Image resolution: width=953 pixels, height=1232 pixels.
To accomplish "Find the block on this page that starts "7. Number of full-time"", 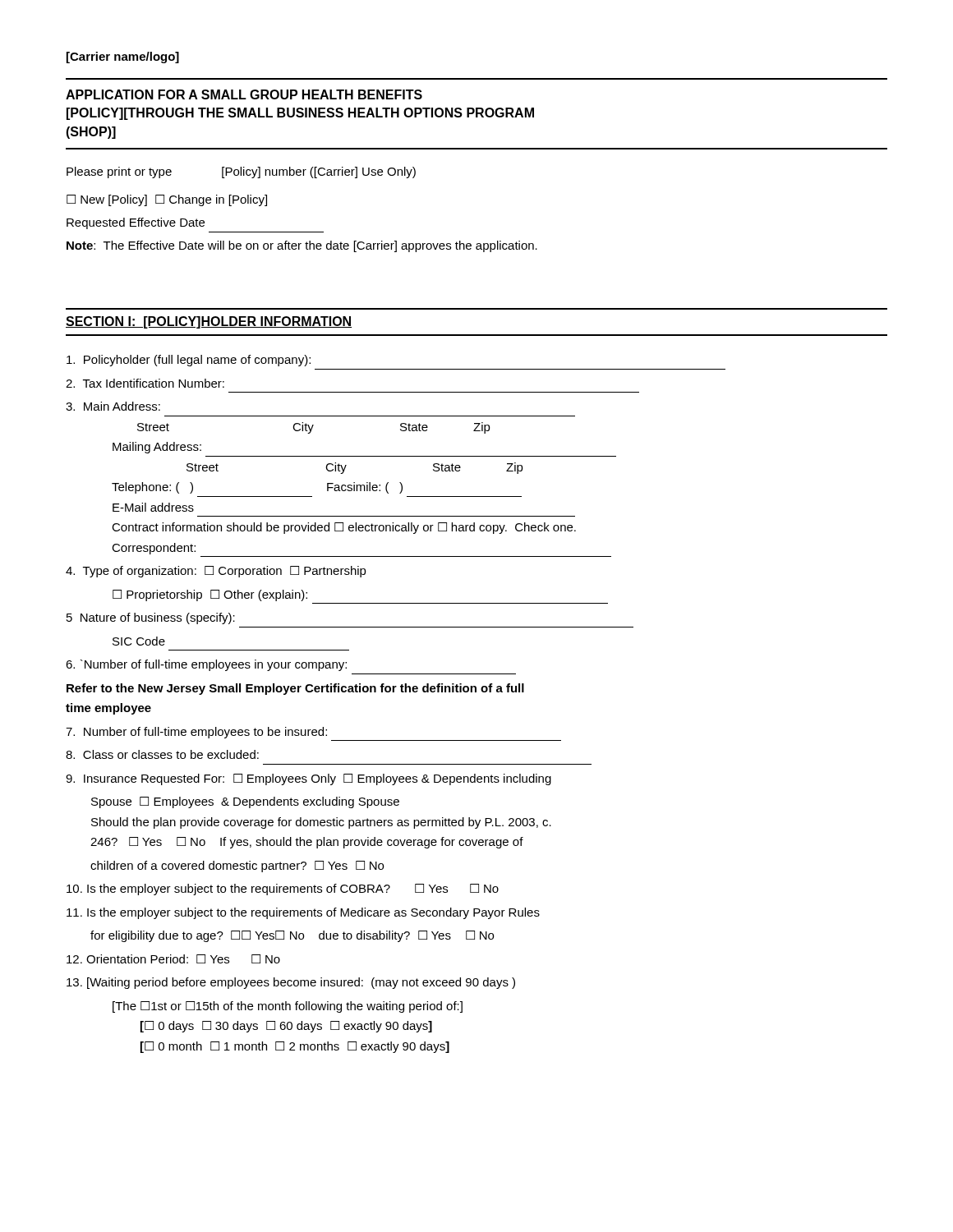I will [x=314, y=733].
